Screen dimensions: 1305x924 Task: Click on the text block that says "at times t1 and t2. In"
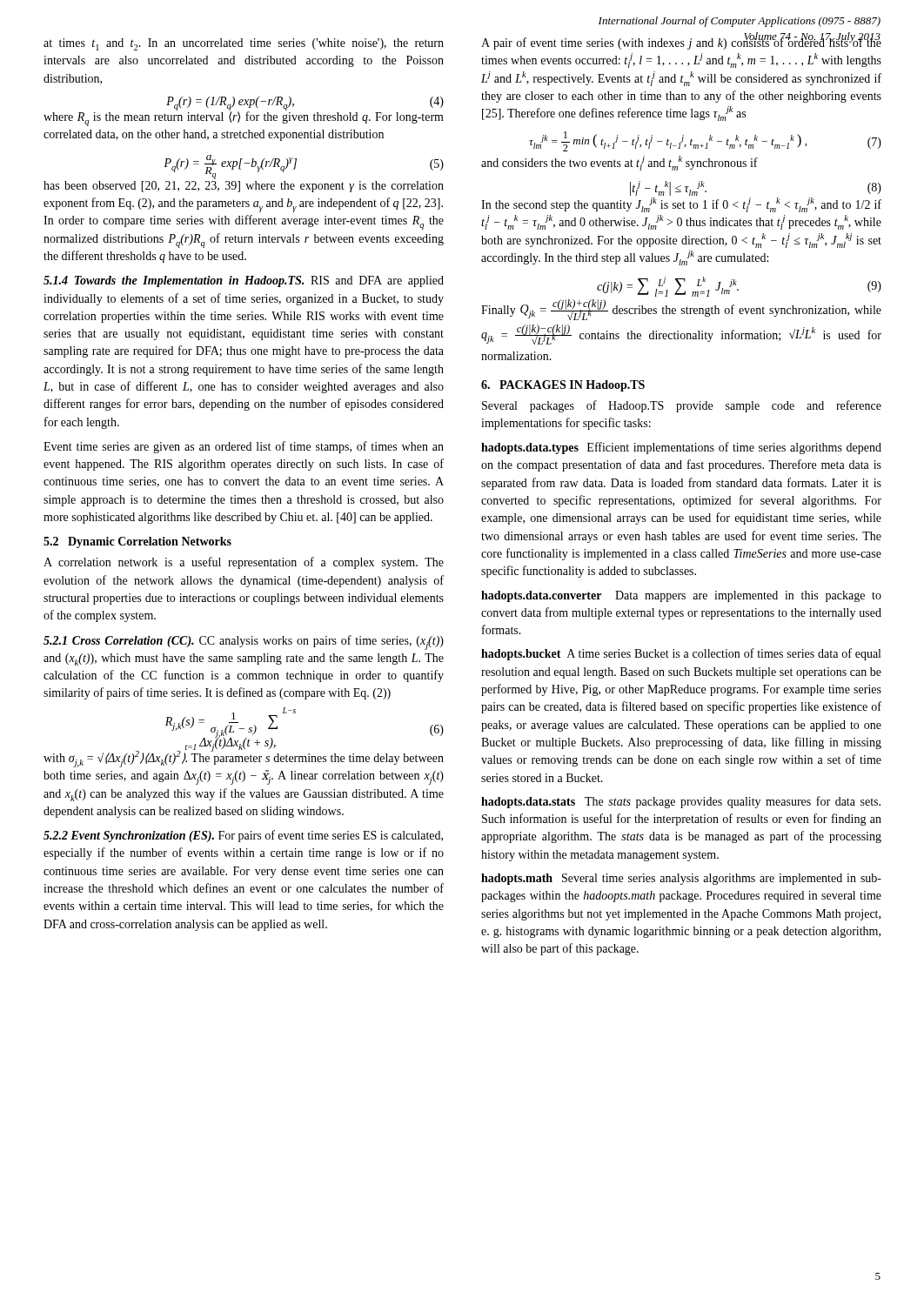(x=244, y=61)
